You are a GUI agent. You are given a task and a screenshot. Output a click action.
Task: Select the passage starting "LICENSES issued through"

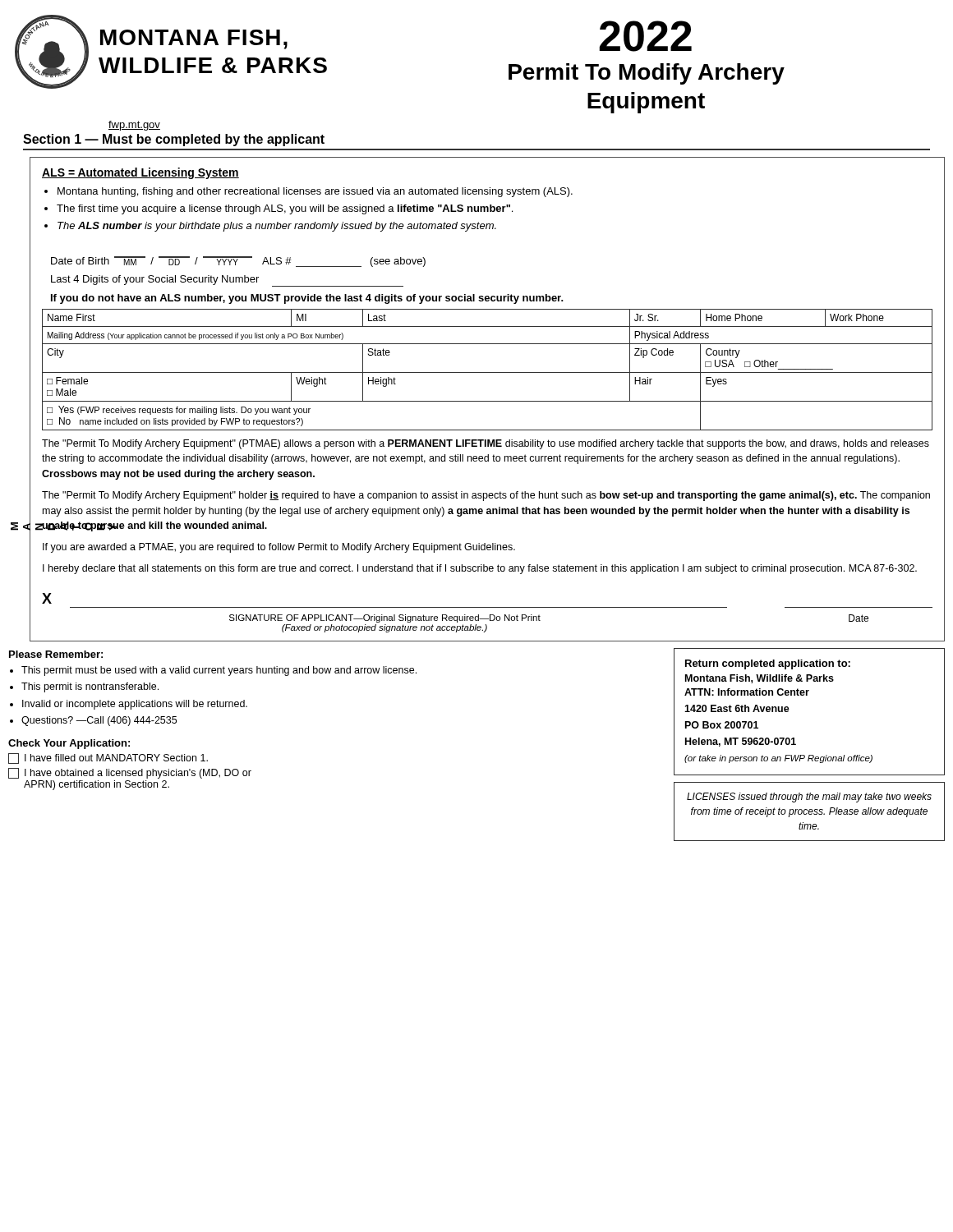809,811
